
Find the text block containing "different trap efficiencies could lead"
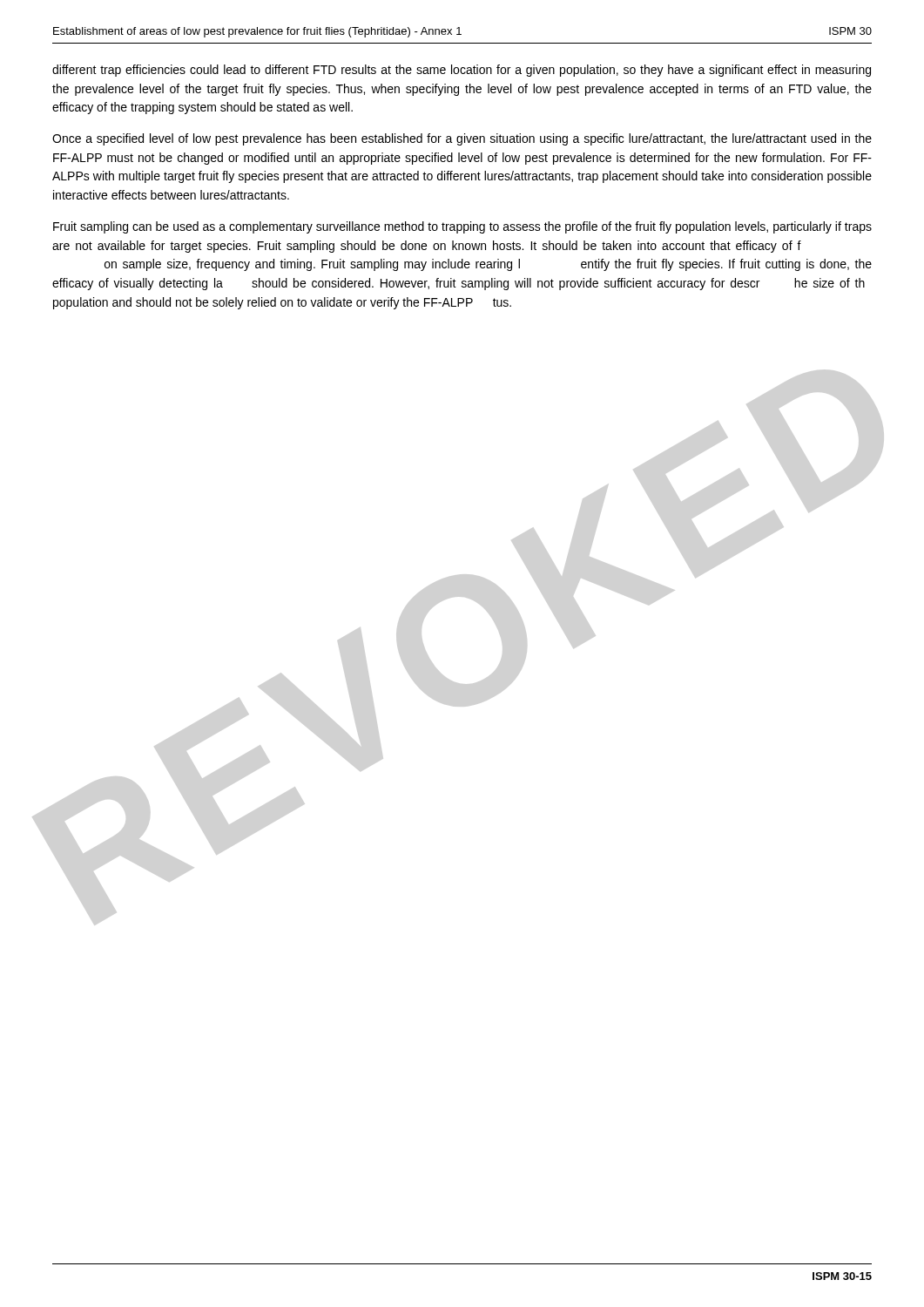coord(462,89)
